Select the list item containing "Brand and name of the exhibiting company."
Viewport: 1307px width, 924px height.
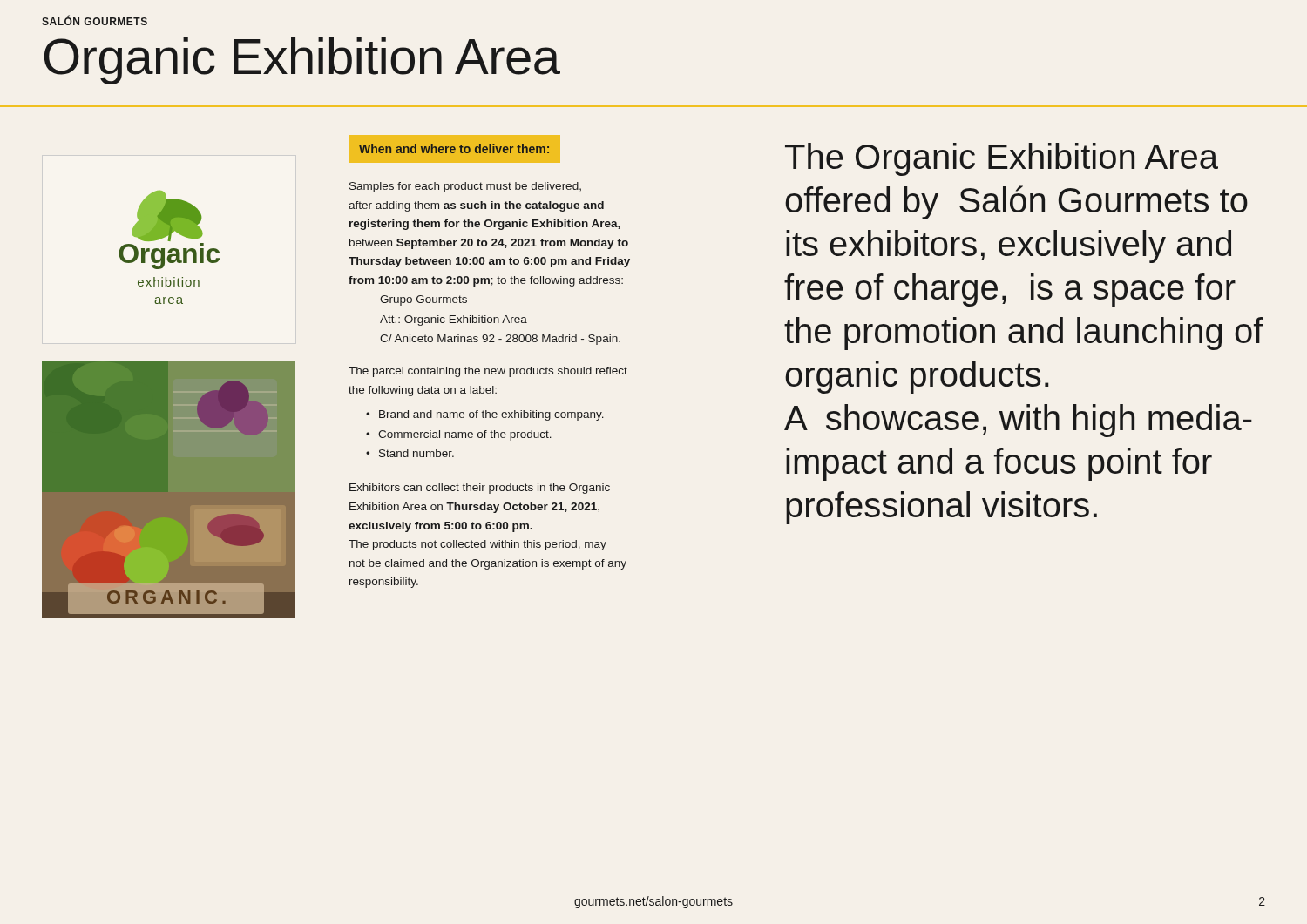tap(491, 414)
